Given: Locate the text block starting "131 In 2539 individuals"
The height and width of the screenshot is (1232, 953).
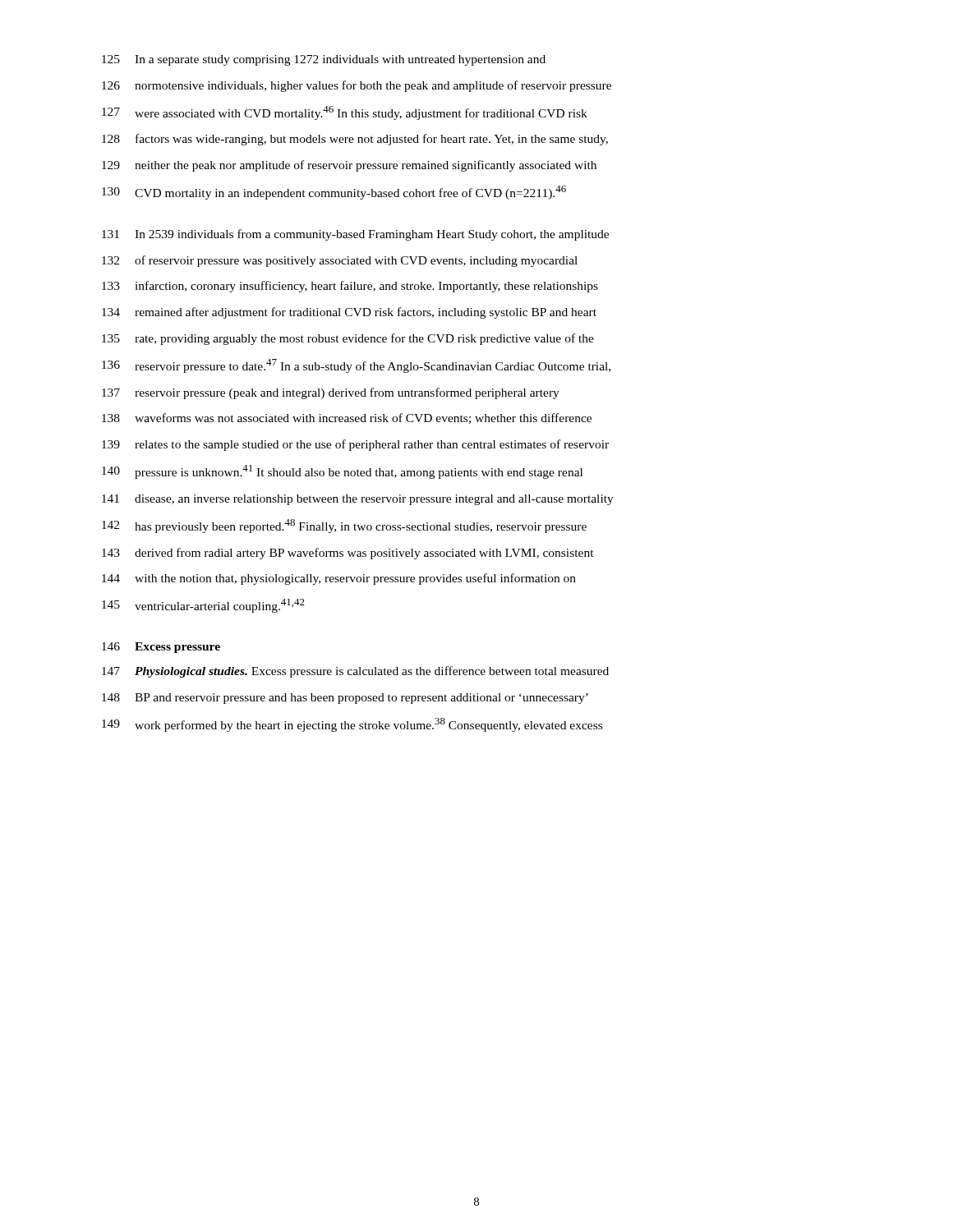Looking at the screenshot, I should pyautogui.click(x=481, y=420).
